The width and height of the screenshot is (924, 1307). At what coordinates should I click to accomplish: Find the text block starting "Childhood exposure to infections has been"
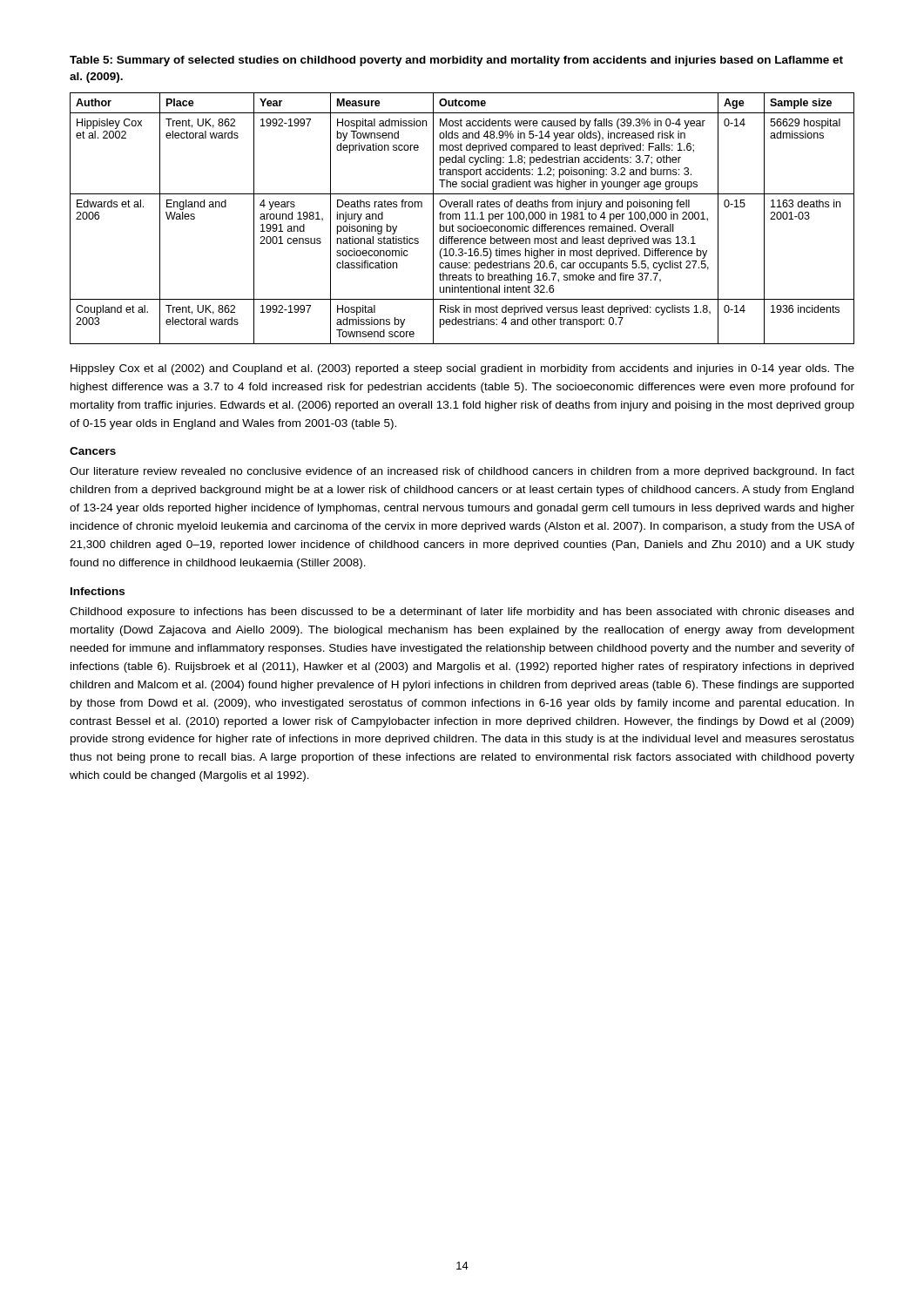462,693
